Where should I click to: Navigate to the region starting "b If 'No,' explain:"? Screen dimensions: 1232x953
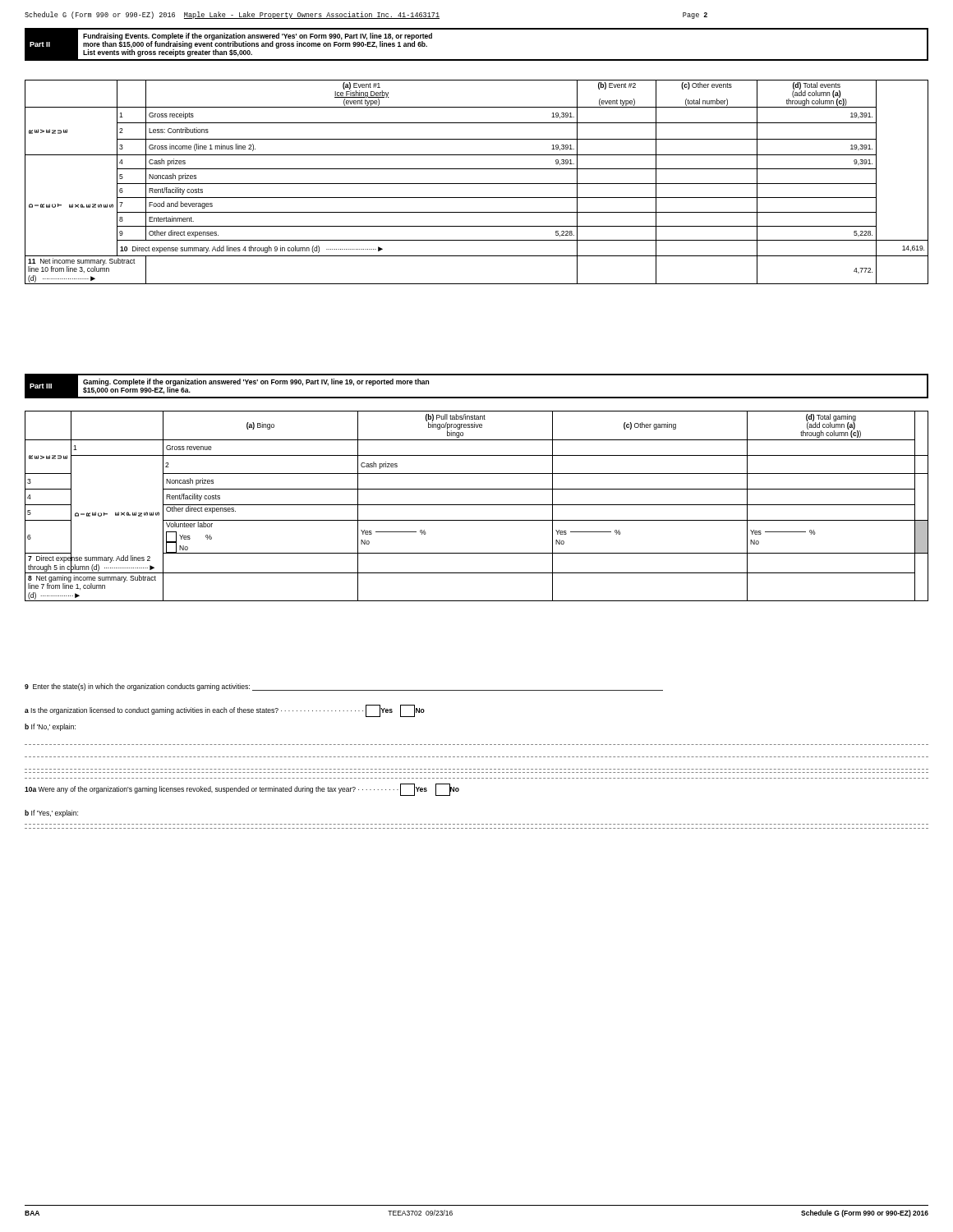coord(50,727)
